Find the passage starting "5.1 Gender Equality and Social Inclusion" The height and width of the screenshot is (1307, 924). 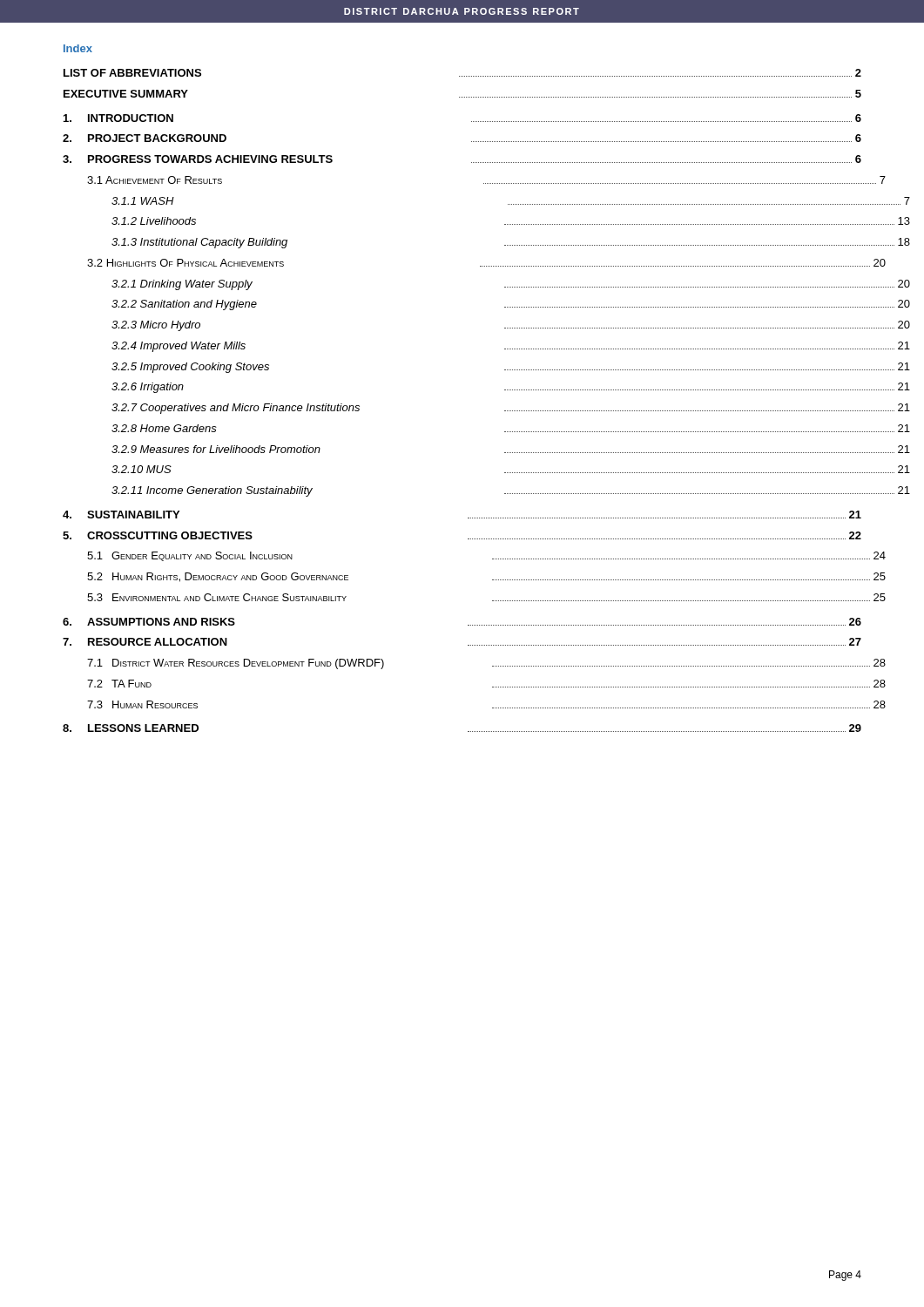coord(486,556)
